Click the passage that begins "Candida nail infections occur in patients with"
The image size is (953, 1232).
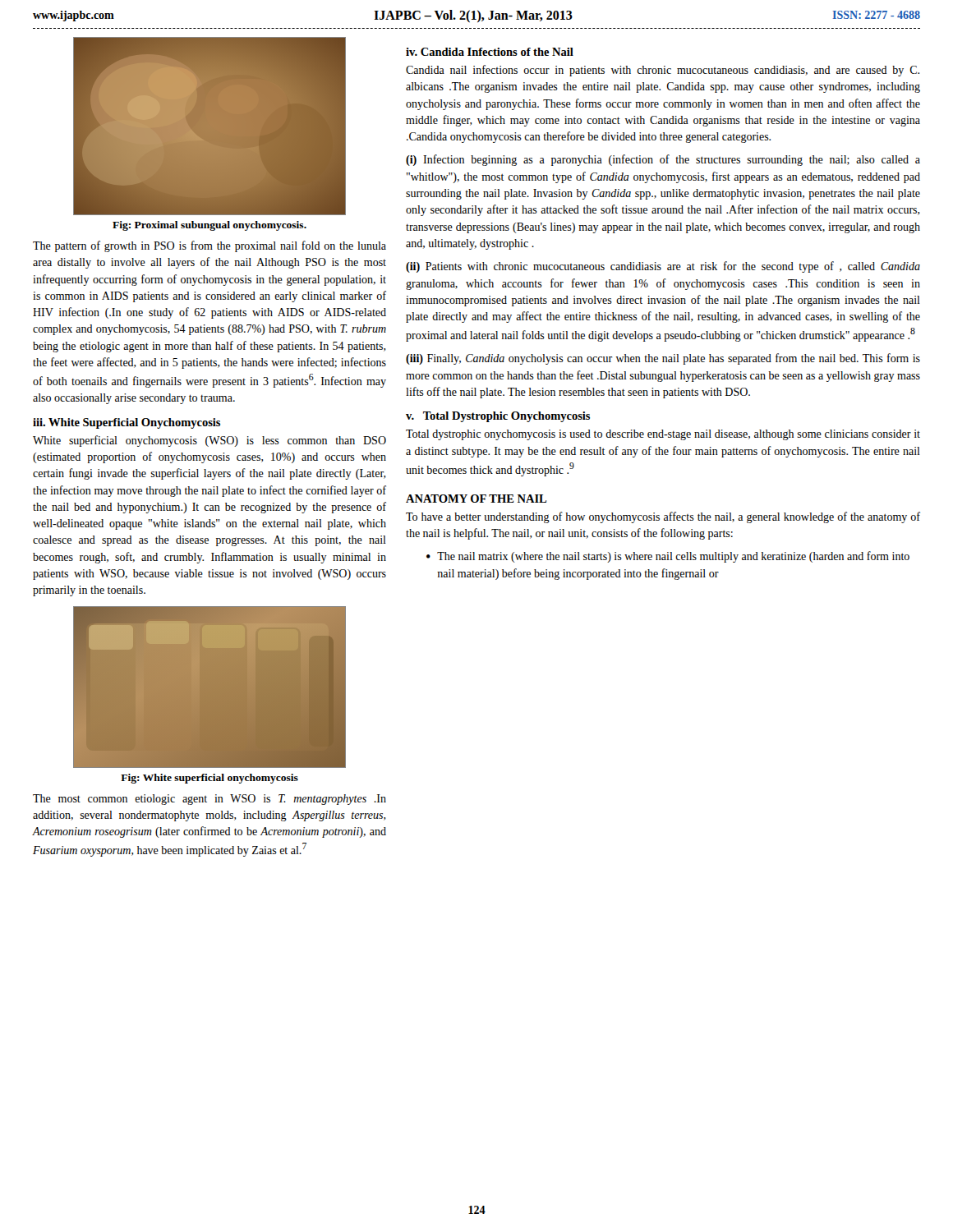[x=663, y=104]
